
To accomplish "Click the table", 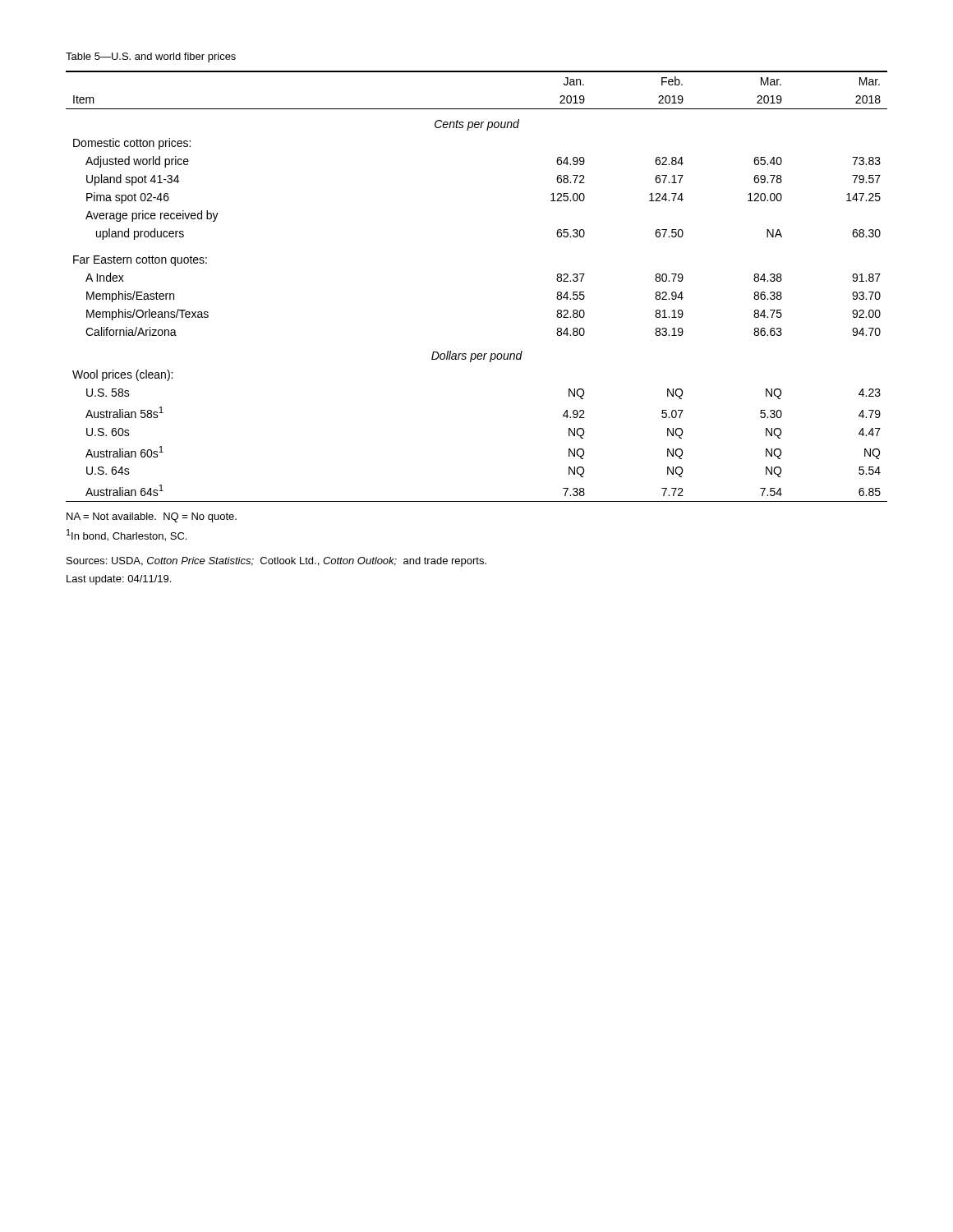I will [476, 286].
